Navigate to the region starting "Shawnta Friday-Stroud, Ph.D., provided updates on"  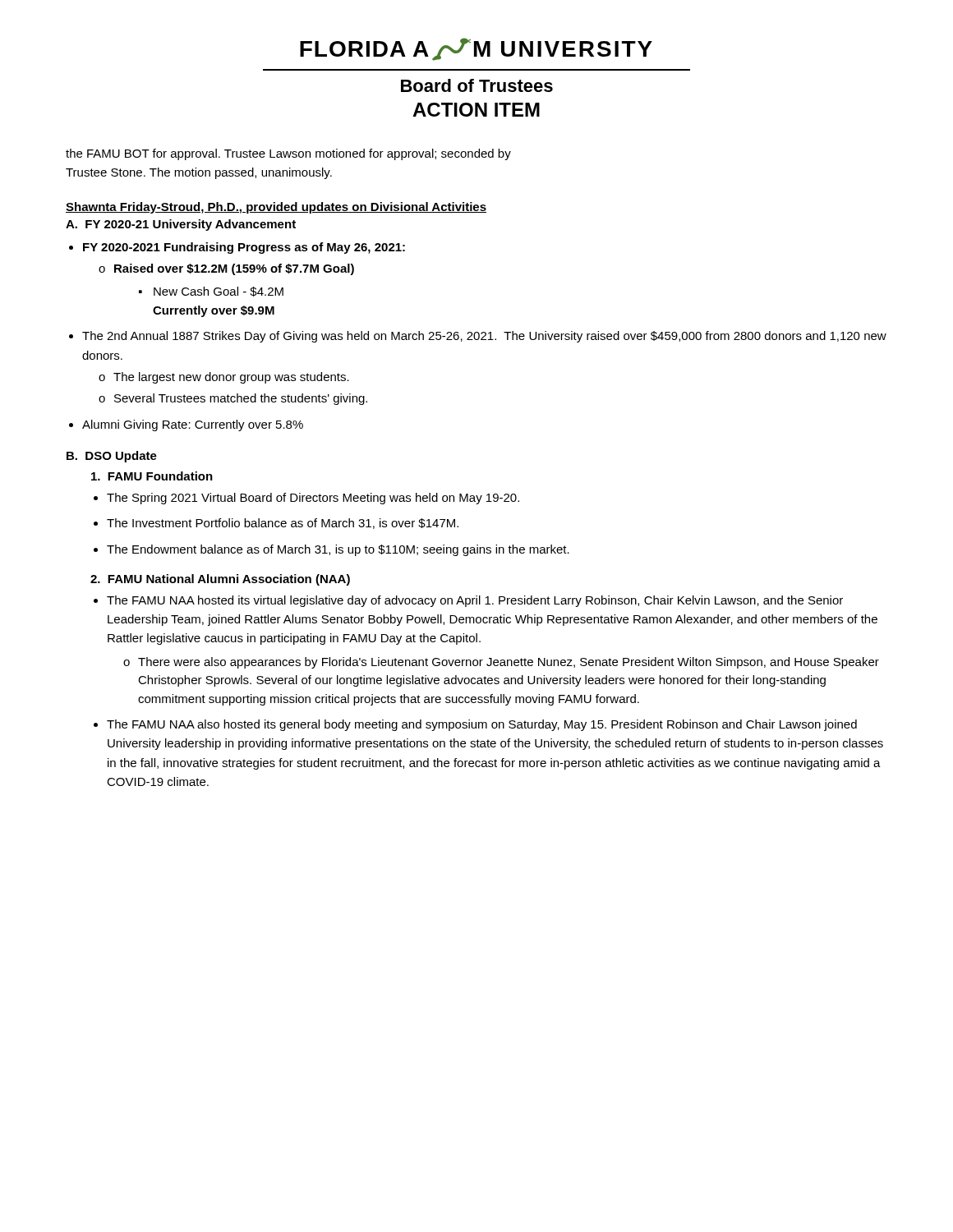(276, 207)
